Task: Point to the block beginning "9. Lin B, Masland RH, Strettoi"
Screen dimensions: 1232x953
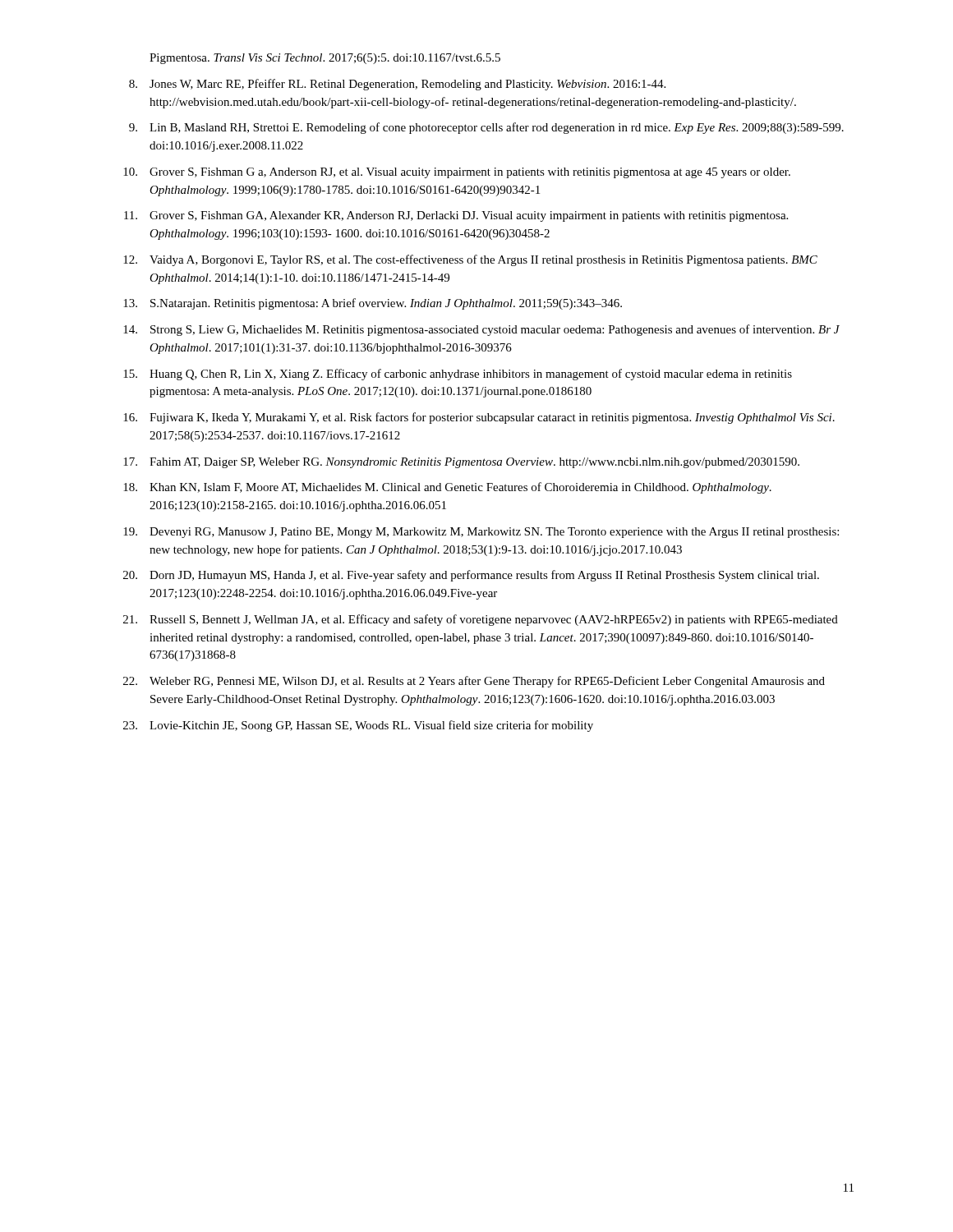Action: [x=476, y=137]
